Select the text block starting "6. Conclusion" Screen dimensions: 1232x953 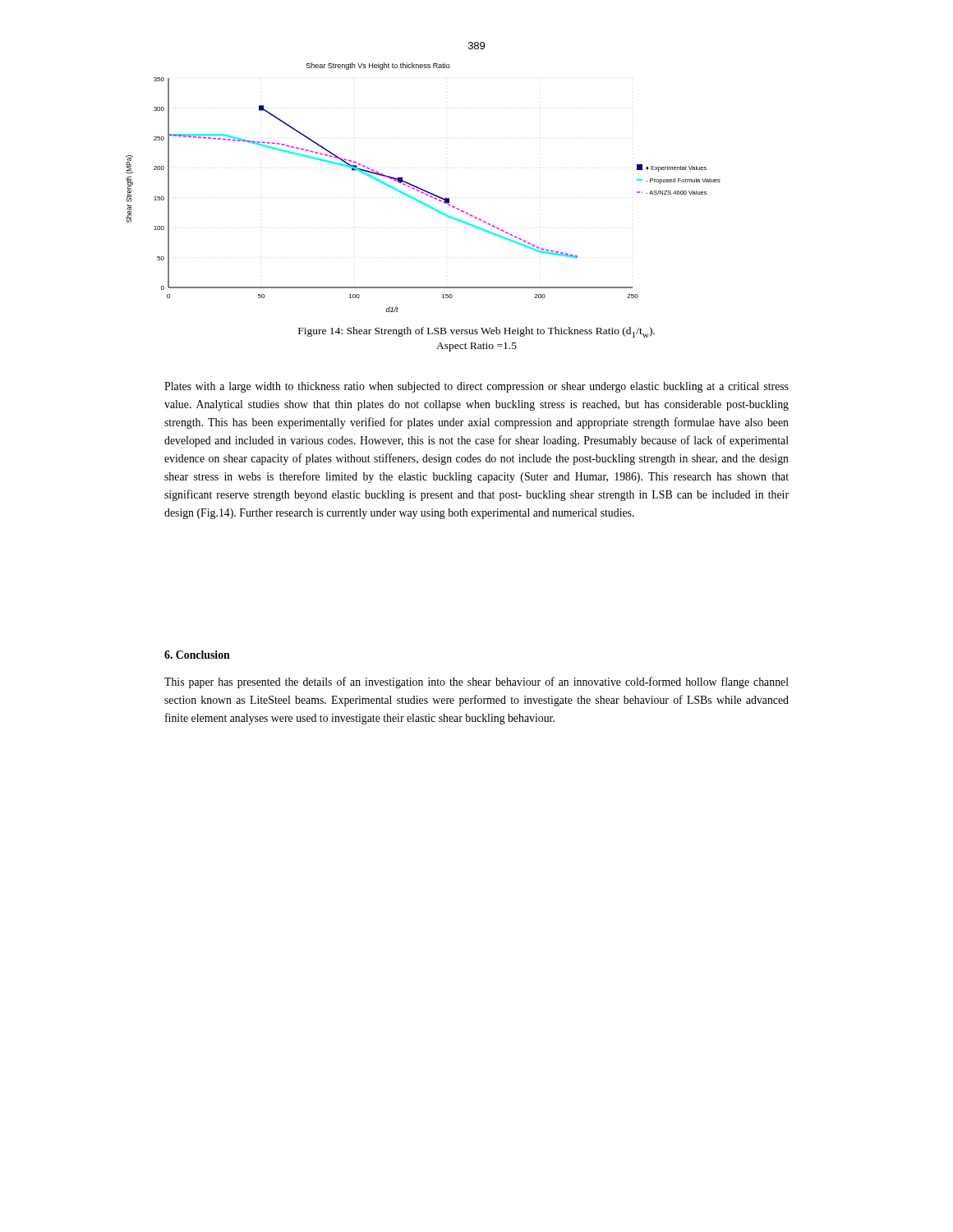click(x=197, y=655)
